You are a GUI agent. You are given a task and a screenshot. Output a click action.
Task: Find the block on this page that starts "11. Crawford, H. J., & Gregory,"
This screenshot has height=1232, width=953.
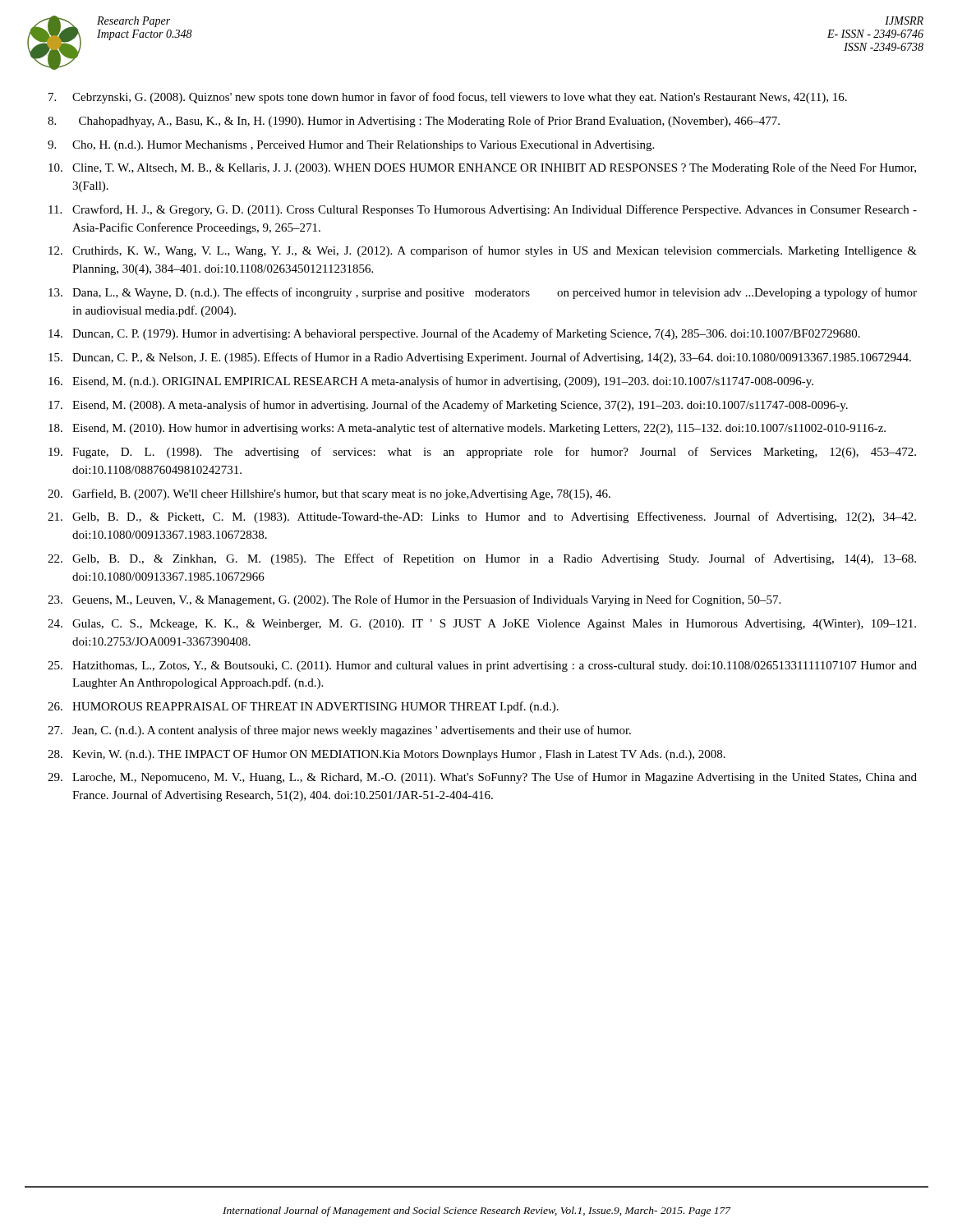[x=482, y=219]
